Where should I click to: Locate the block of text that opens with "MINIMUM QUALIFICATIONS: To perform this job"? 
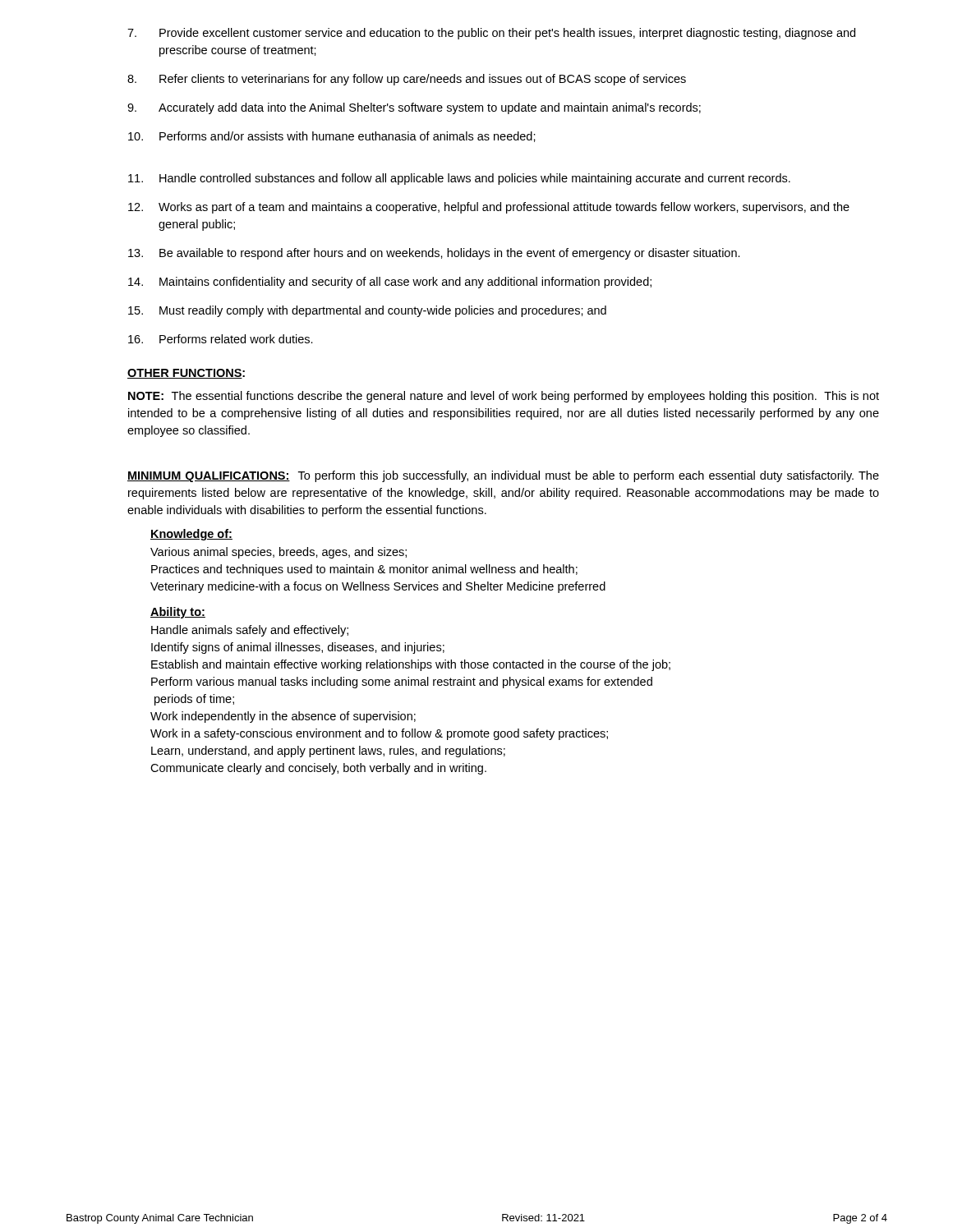coord(503,493)
